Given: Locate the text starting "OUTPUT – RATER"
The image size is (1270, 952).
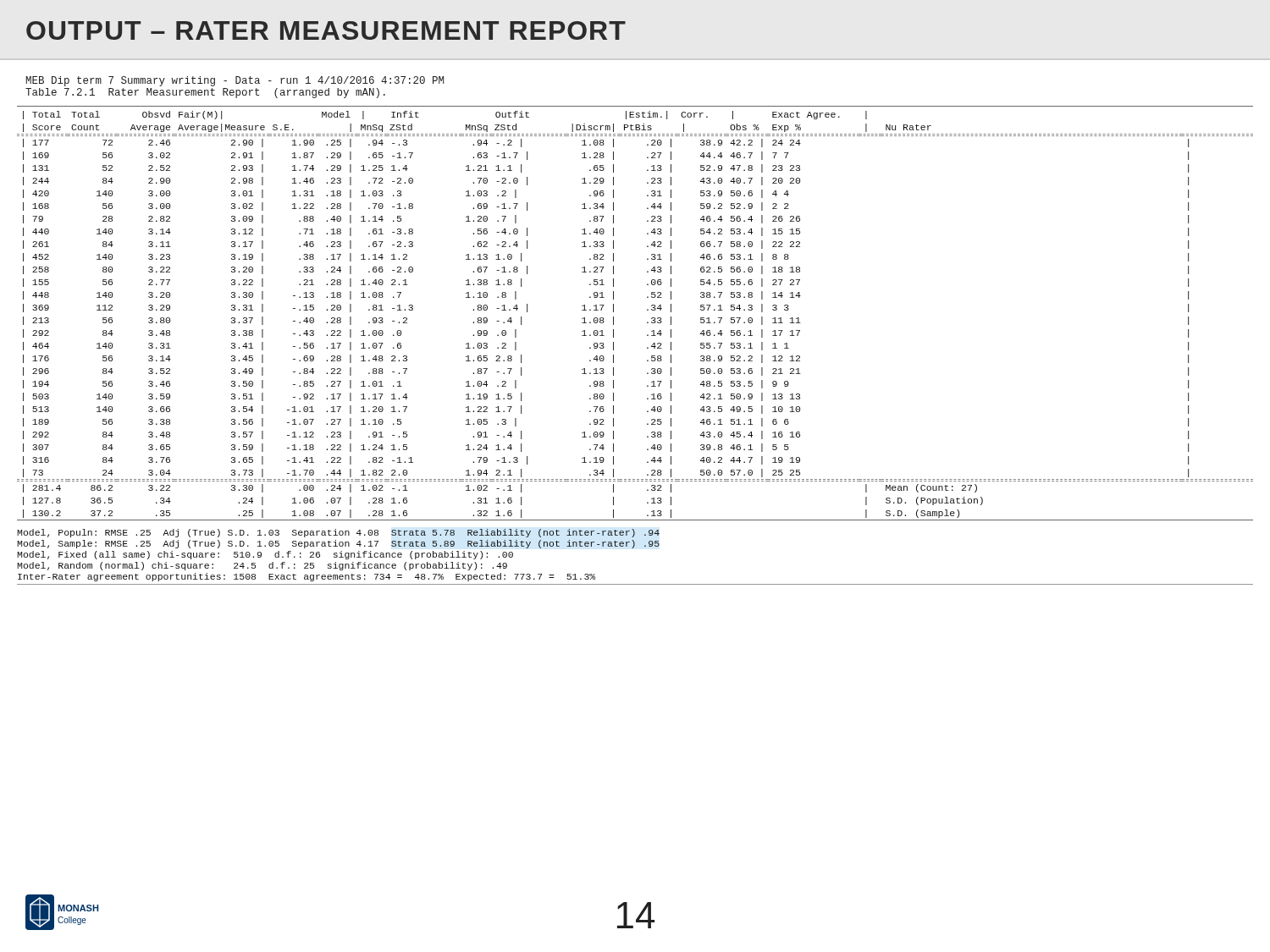Looking at the screenshot, I should [x=326, y=30].
